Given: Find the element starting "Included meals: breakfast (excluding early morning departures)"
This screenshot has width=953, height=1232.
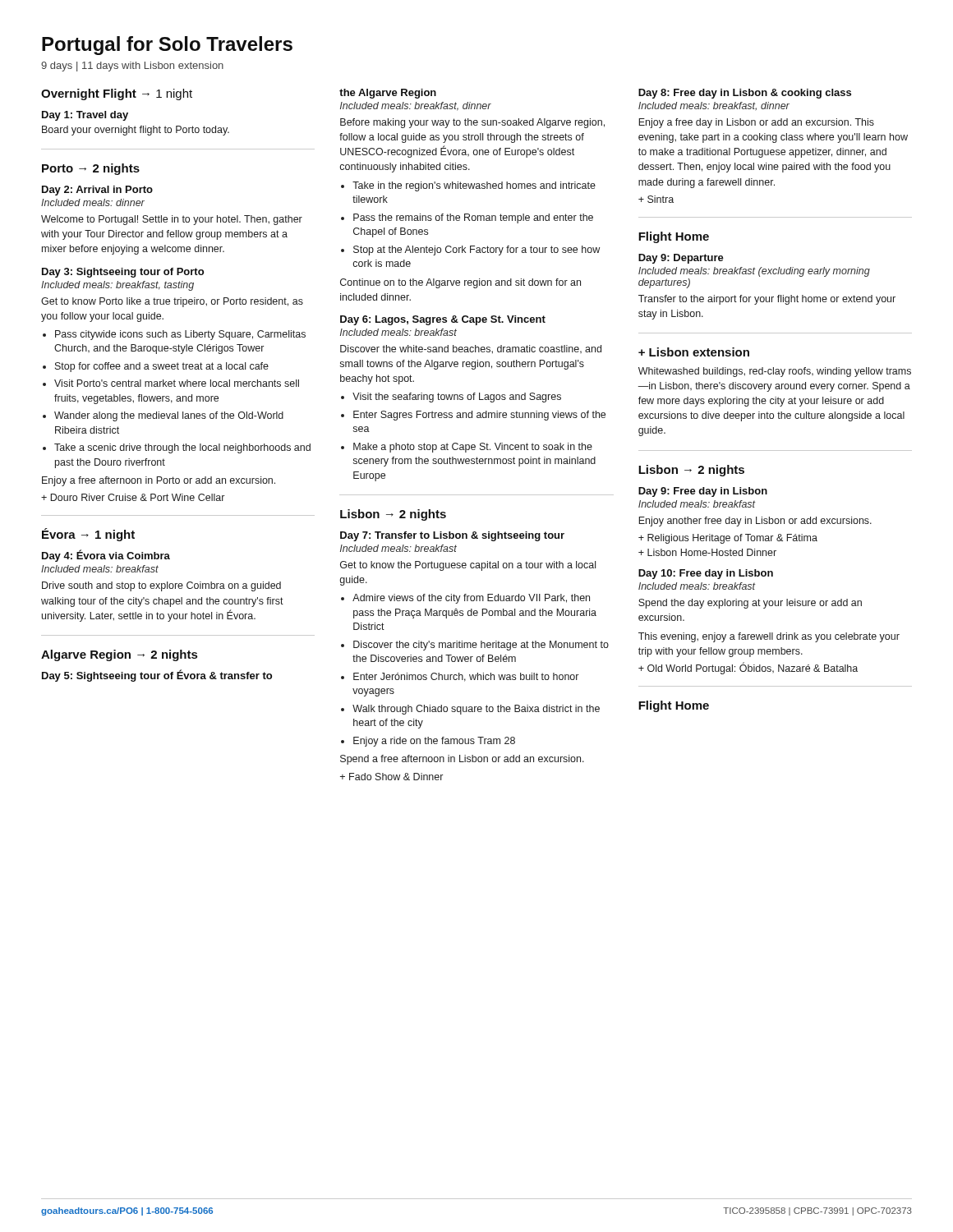Looking at the screenshot, I should (775, 277).
